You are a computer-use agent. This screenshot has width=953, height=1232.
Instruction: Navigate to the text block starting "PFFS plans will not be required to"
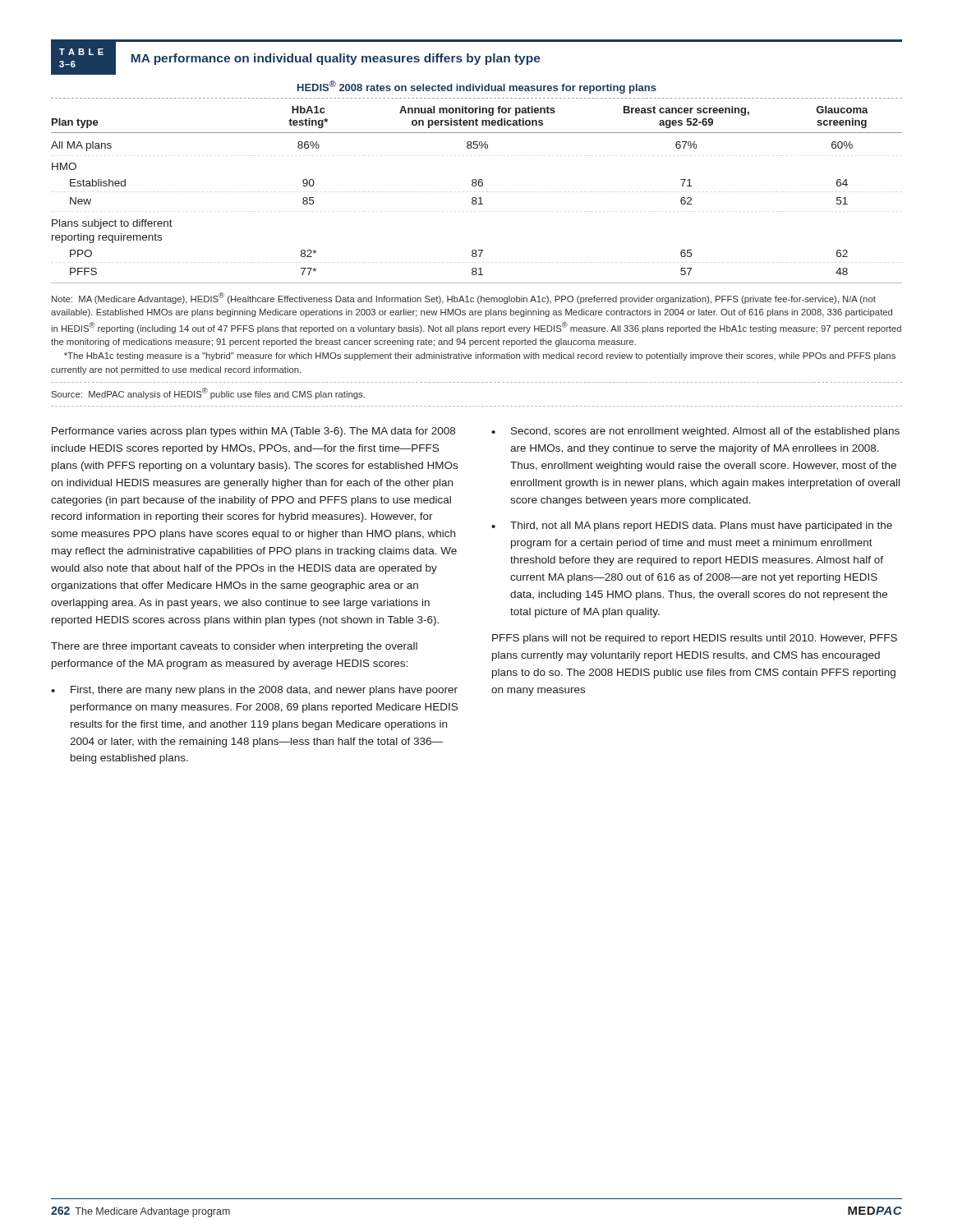coord(697,664)
